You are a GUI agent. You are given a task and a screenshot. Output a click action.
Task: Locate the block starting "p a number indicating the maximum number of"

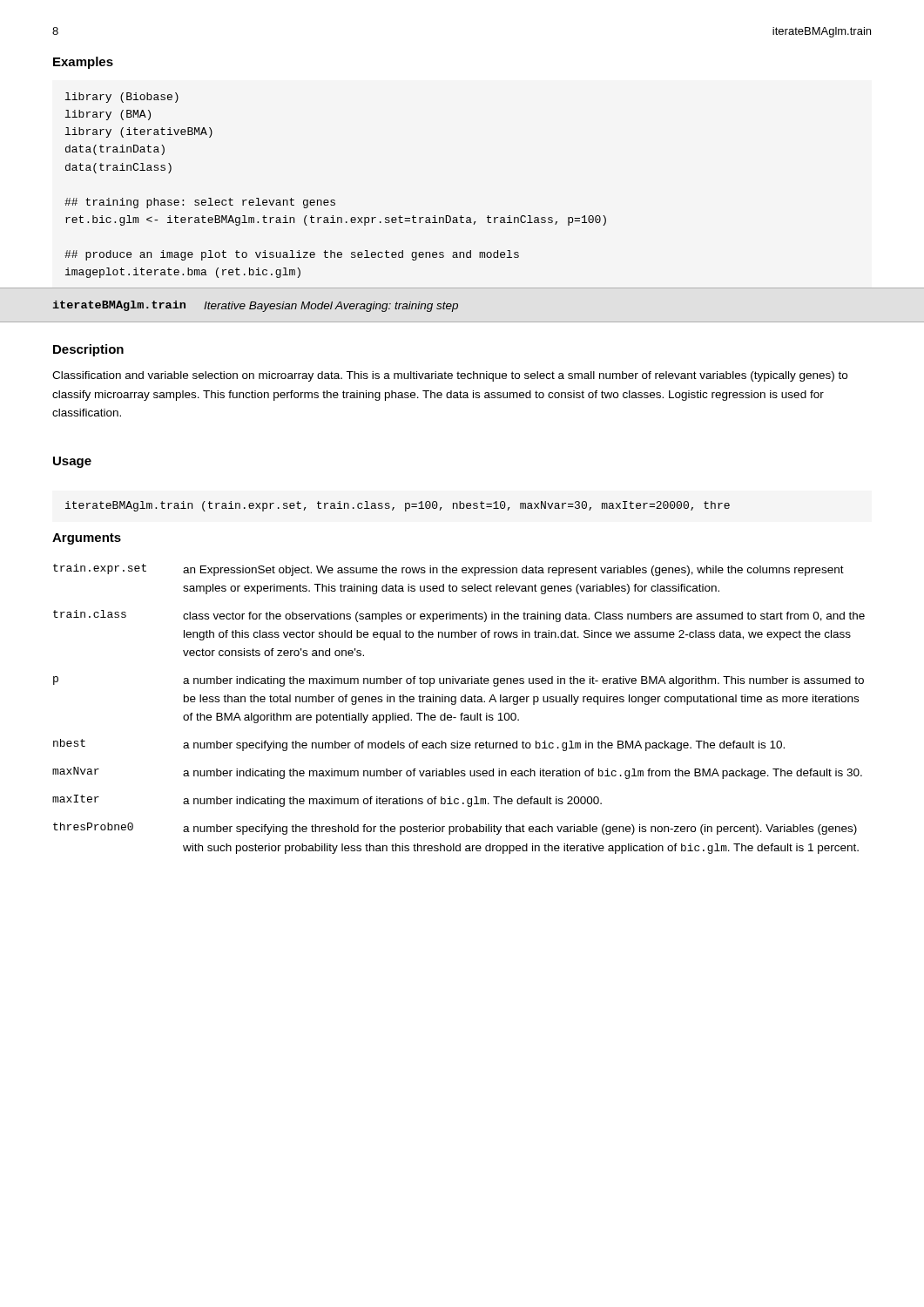tap(462, 700)
